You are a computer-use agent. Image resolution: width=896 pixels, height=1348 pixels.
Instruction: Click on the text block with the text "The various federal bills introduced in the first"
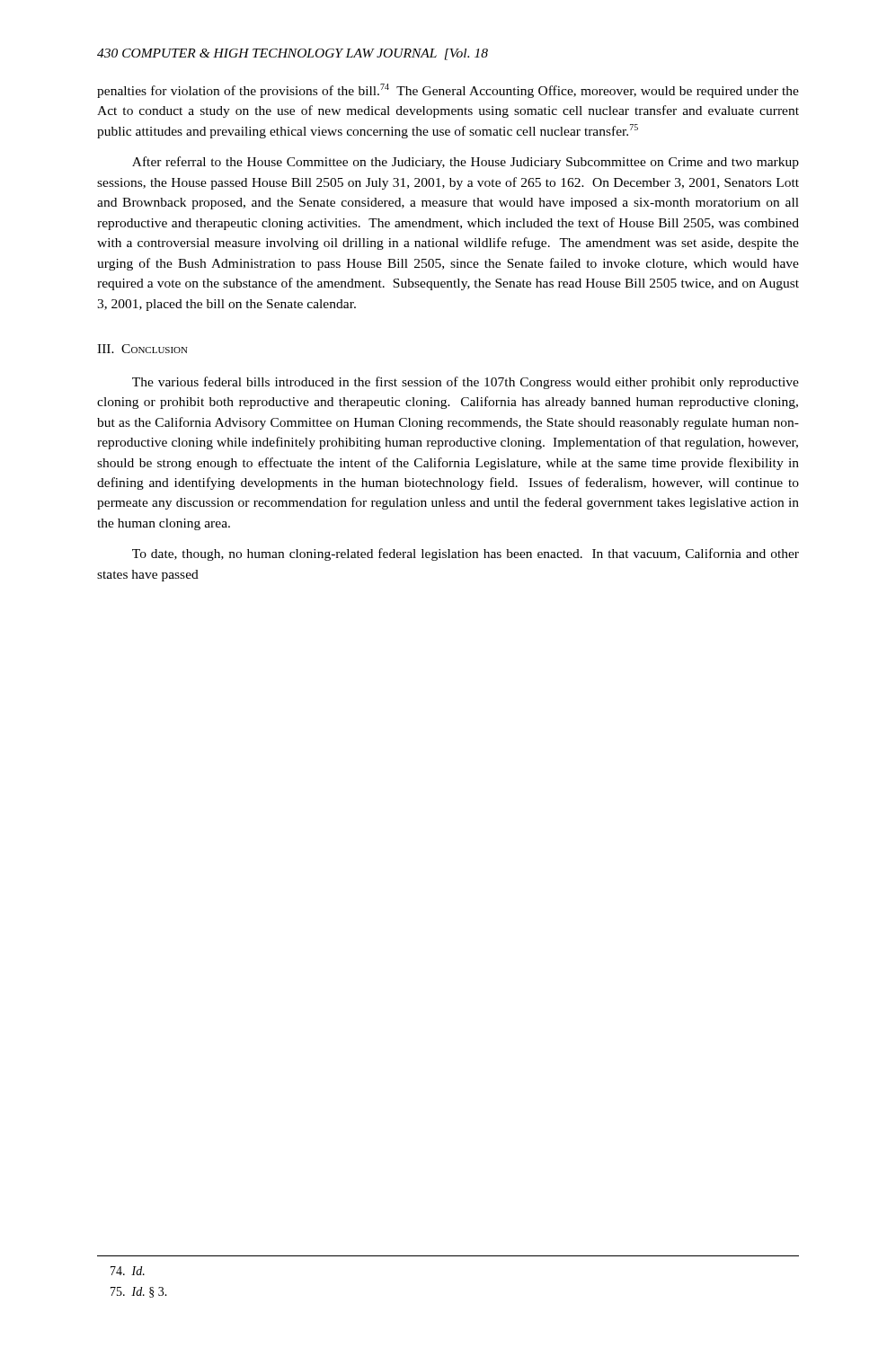(x=448, y=453)
